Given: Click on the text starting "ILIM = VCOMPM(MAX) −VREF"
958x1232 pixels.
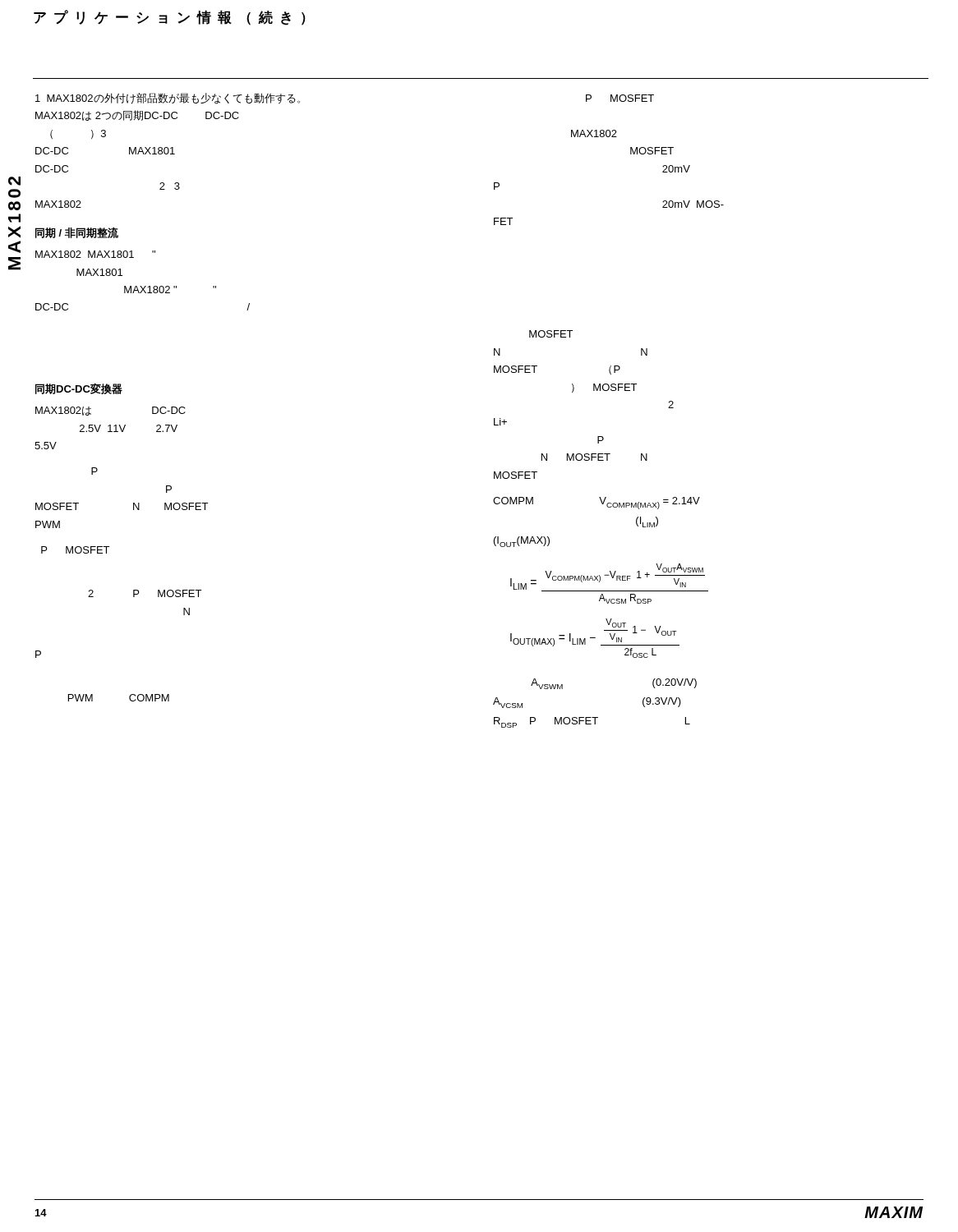Looking at the screenshot, I should click(x=609, y=577).
